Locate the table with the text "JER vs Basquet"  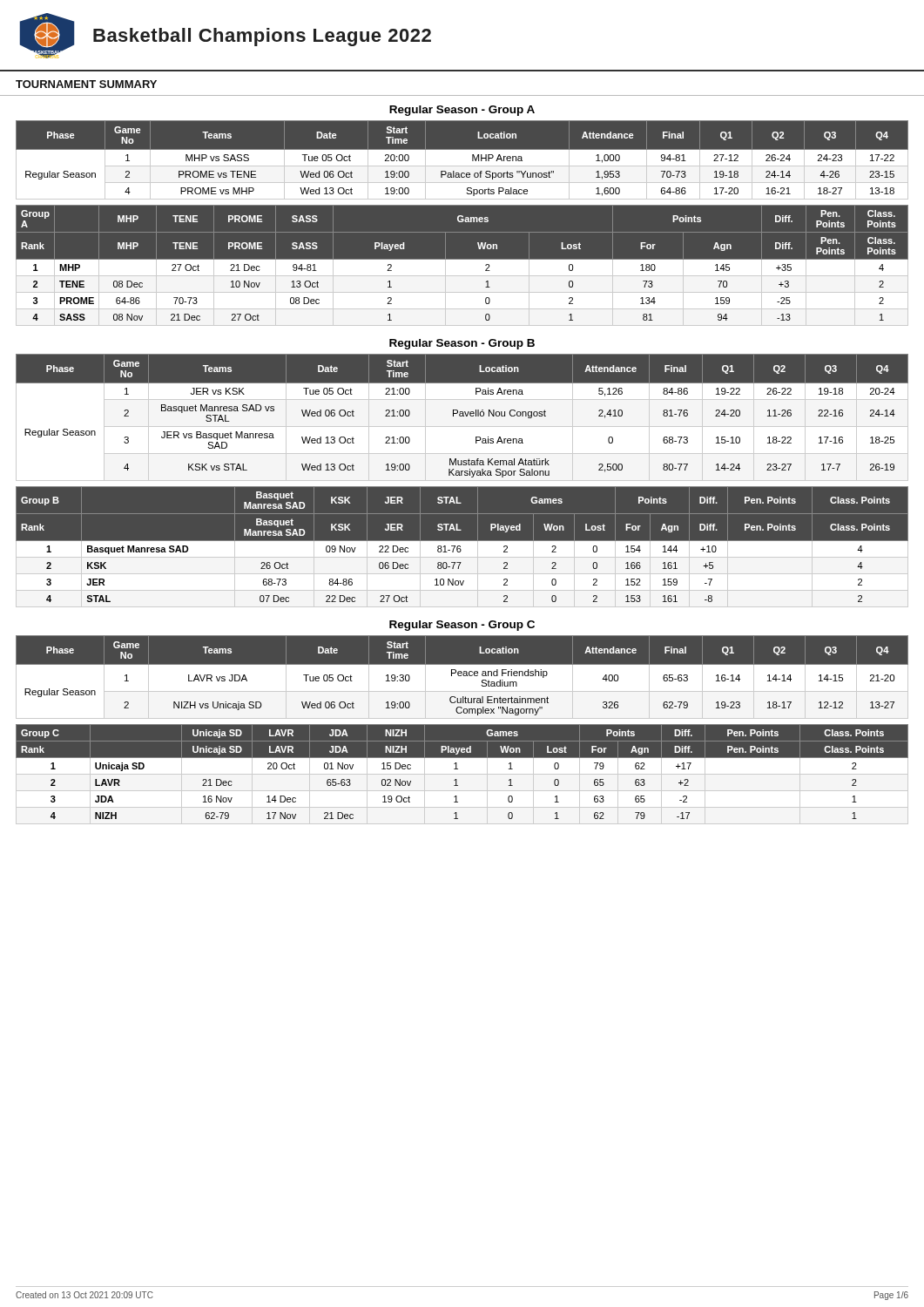tap(462, 417)
